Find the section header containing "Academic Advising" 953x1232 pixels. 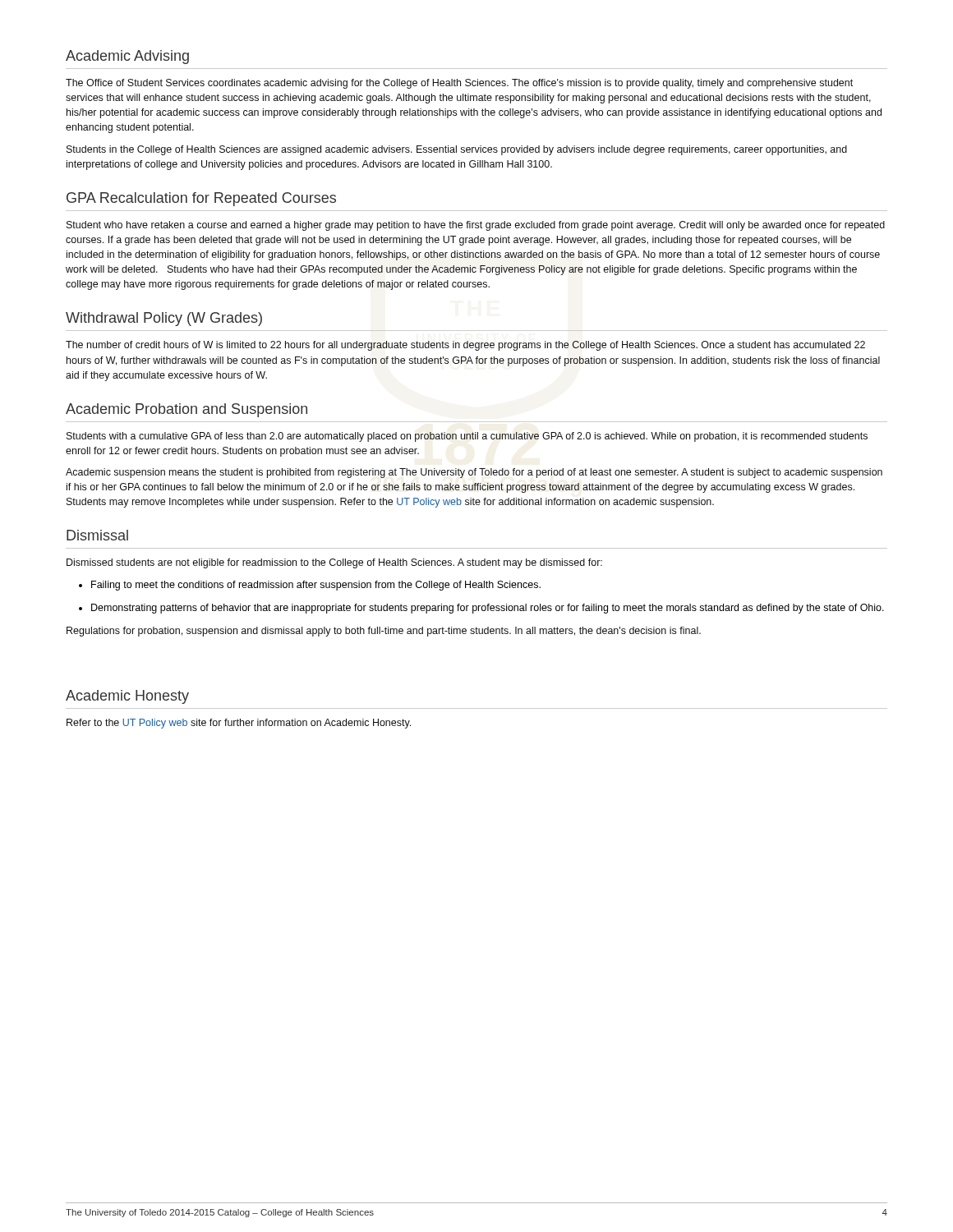[128, 56]
